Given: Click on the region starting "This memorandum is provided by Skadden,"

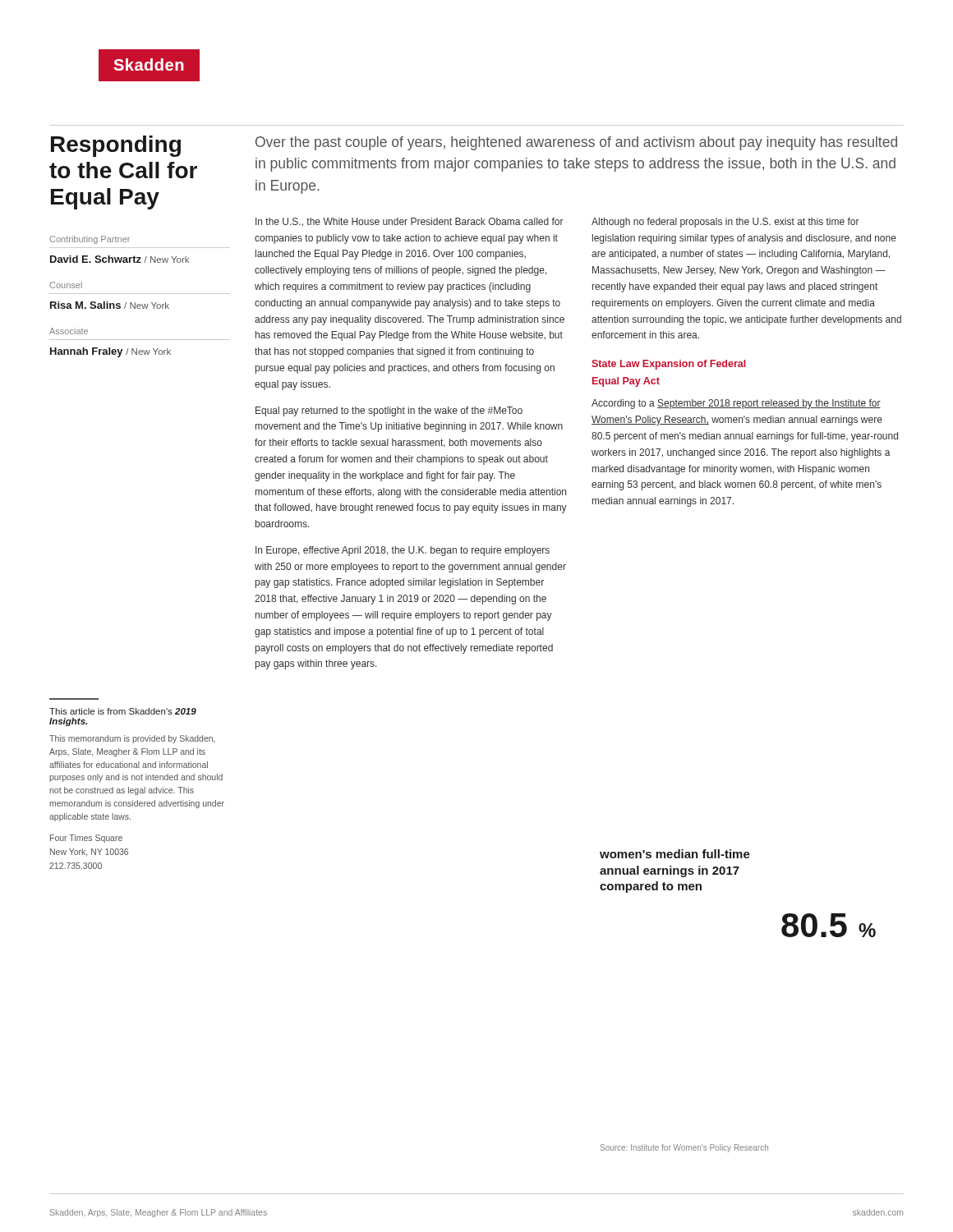Looking at the screenshot, I should pyautogui.click(x=137, y=777).
